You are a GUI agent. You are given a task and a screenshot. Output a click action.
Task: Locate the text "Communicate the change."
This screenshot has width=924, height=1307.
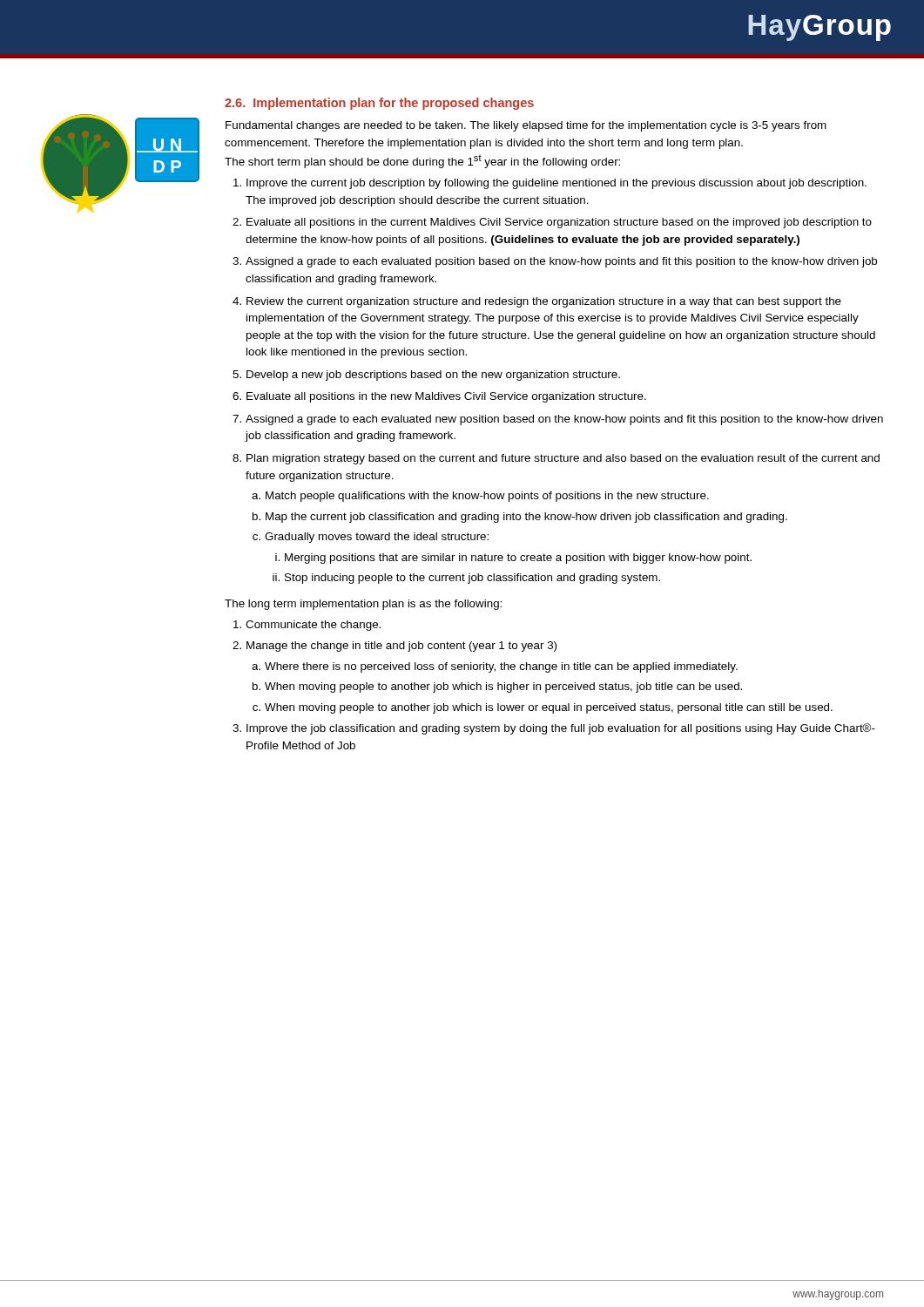click(x=314, y=624)
